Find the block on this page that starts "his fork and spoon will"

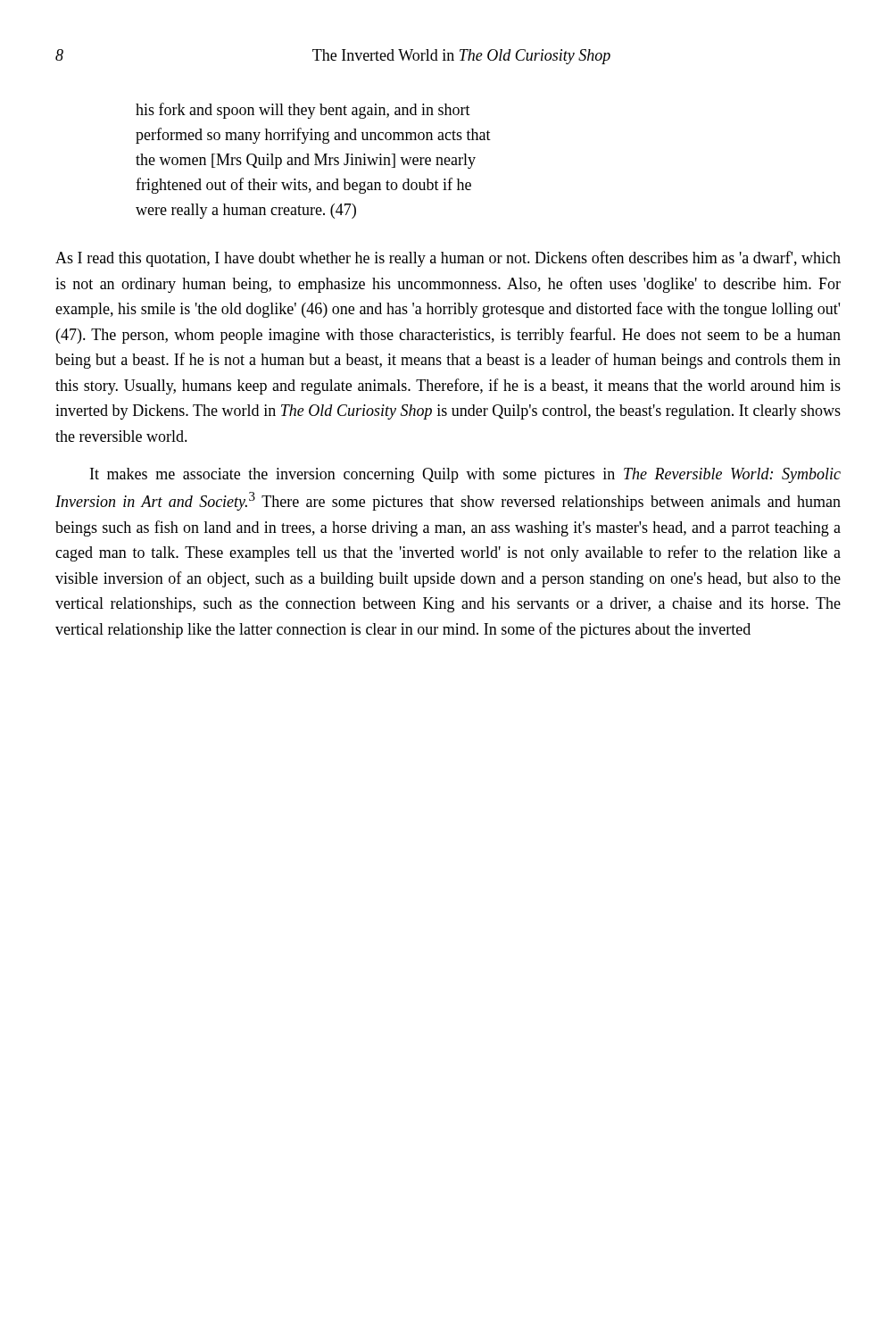click(313, 160)
